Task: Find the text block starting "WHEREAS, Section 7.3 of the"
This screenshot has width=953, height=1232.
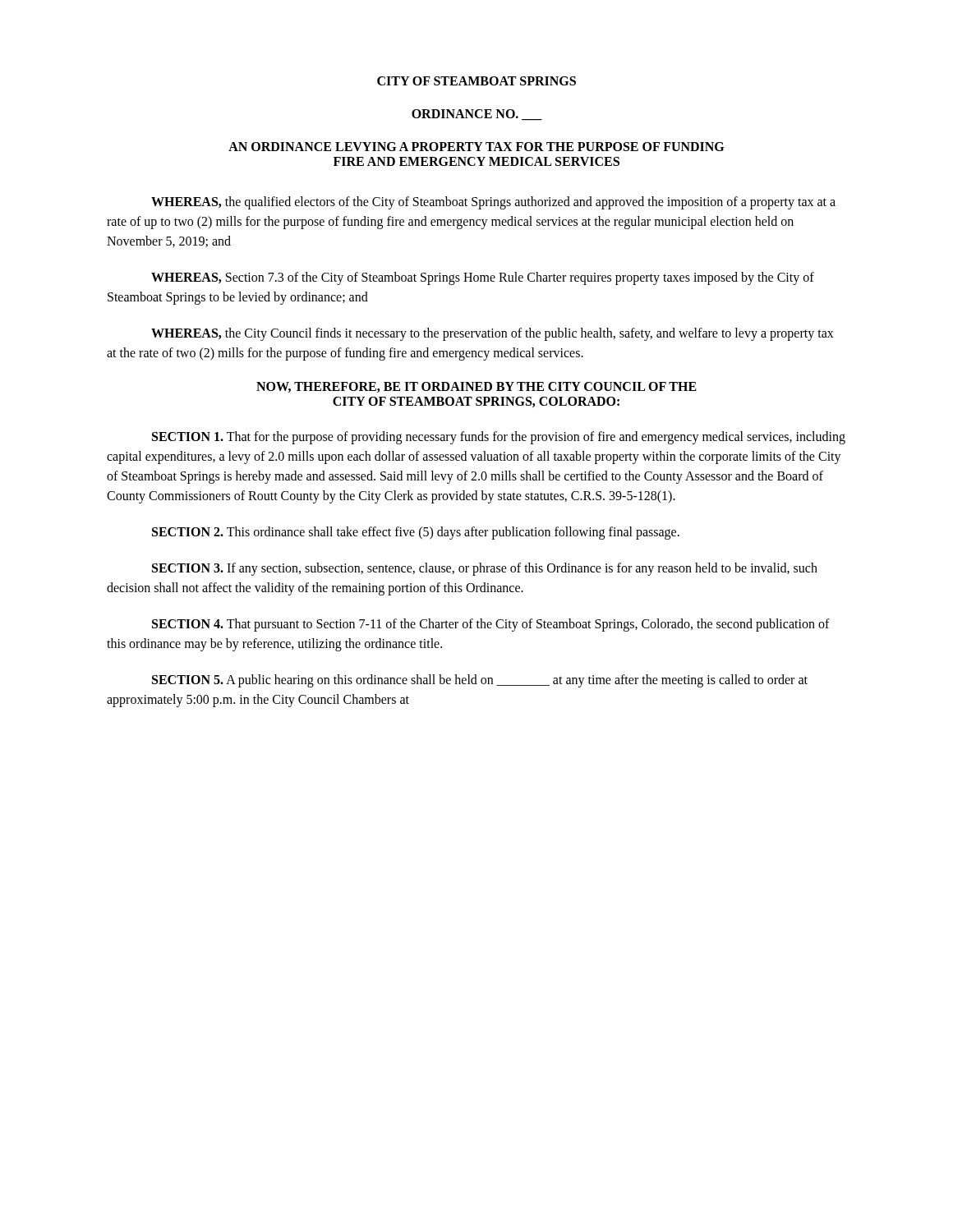Action: [x=476, y=287]
